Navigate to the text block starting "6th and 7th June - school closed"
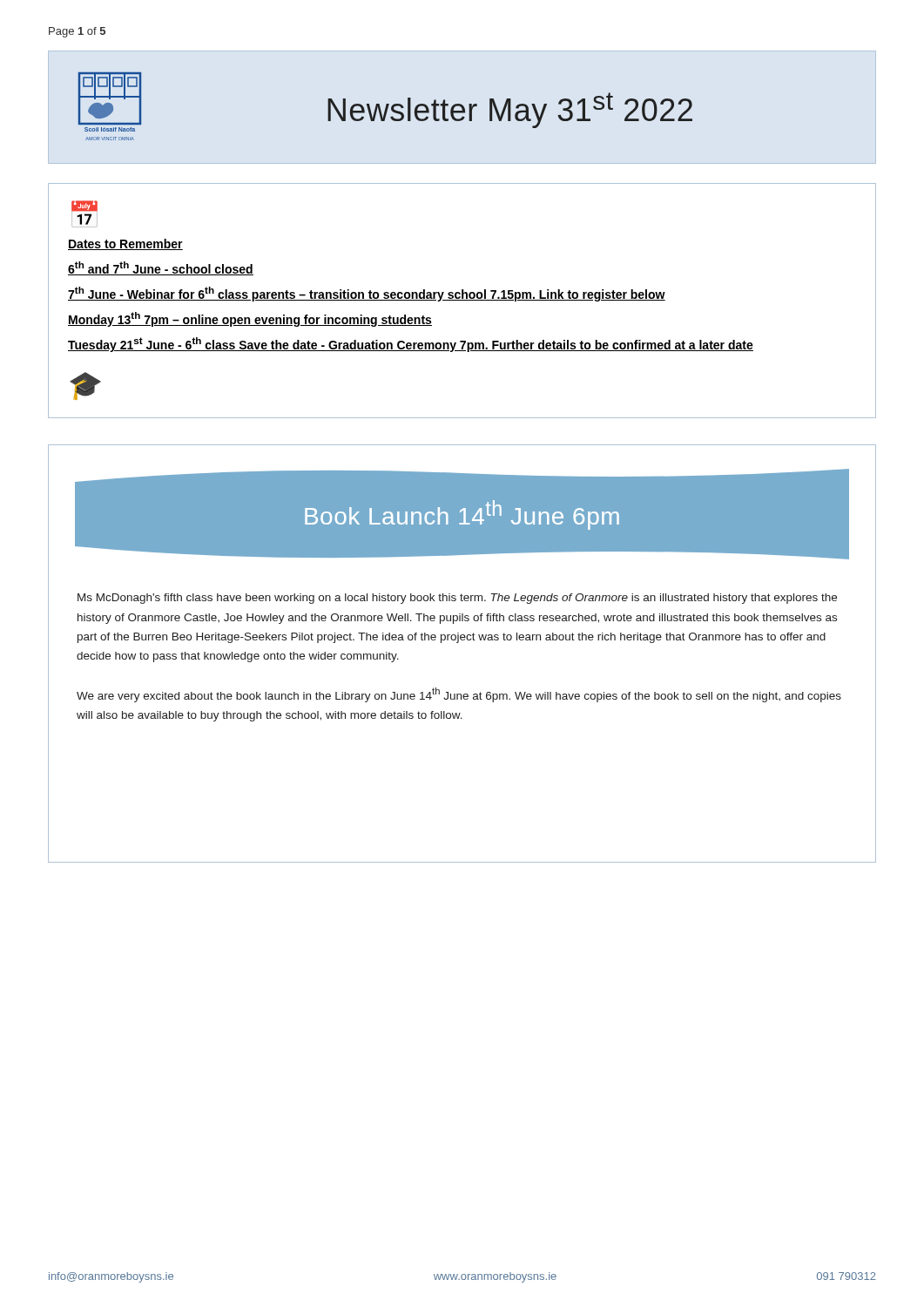Screen dimensions: 1307x924 [161, 267]
